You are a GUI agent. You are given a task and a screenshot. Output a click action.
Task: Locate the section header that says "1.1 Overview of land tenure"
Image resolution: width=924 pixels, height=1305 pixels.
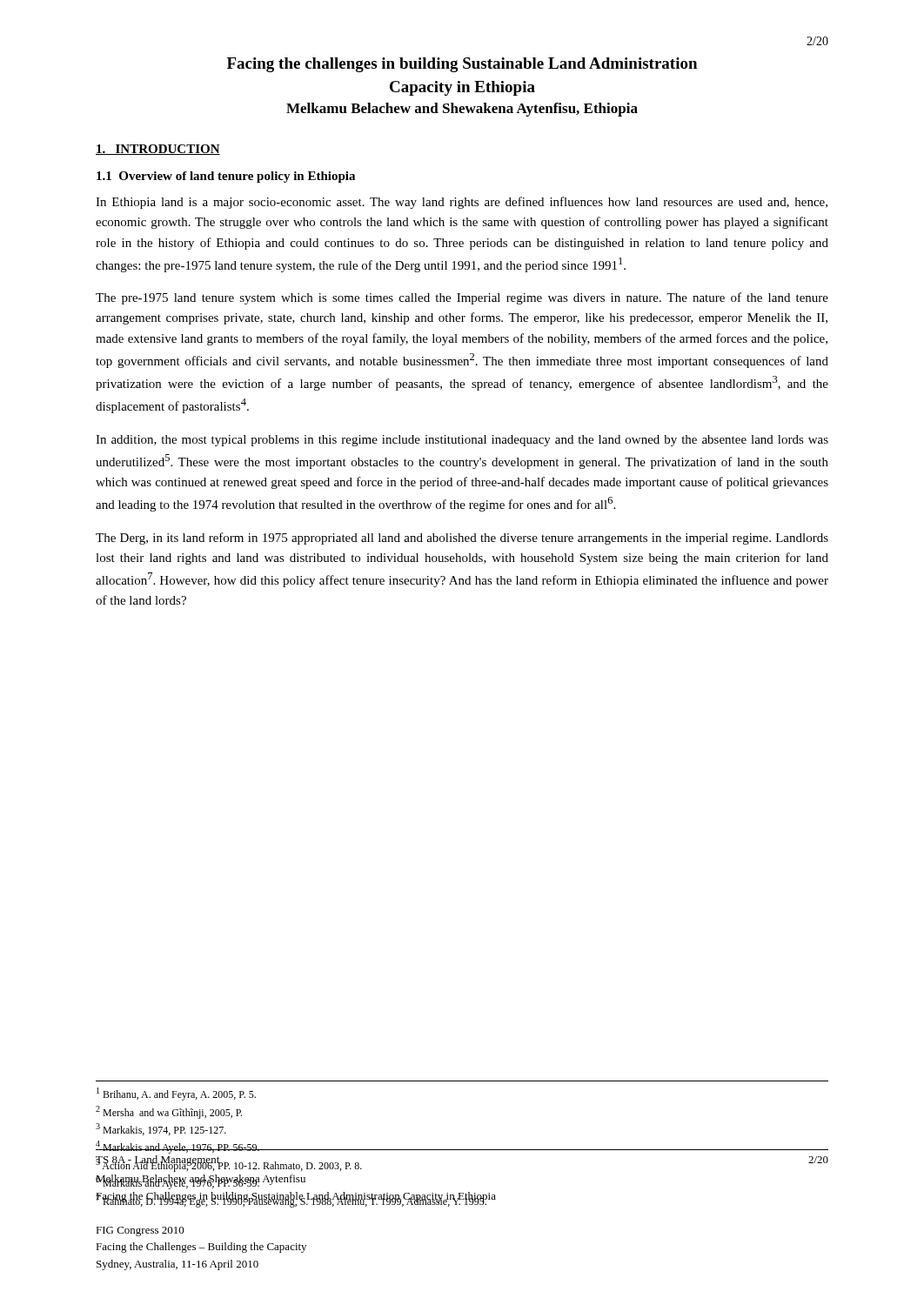point(226,177)
